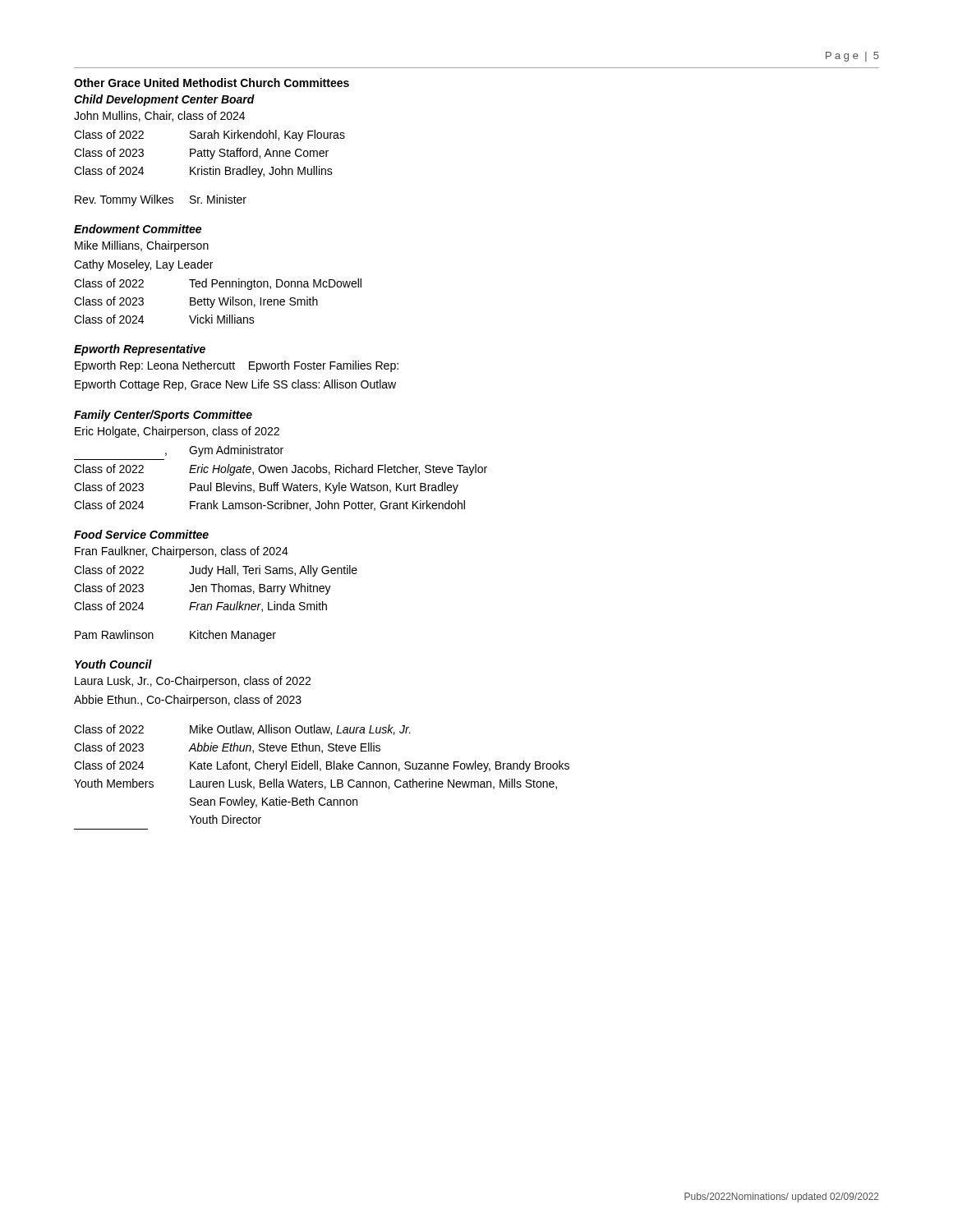The width and height of the screenshot is (953, 1232).
Task: Click on the block starting "Class of 2024 Frank Lamson-Scribner, John Potter,"
Action: point(476,505)
